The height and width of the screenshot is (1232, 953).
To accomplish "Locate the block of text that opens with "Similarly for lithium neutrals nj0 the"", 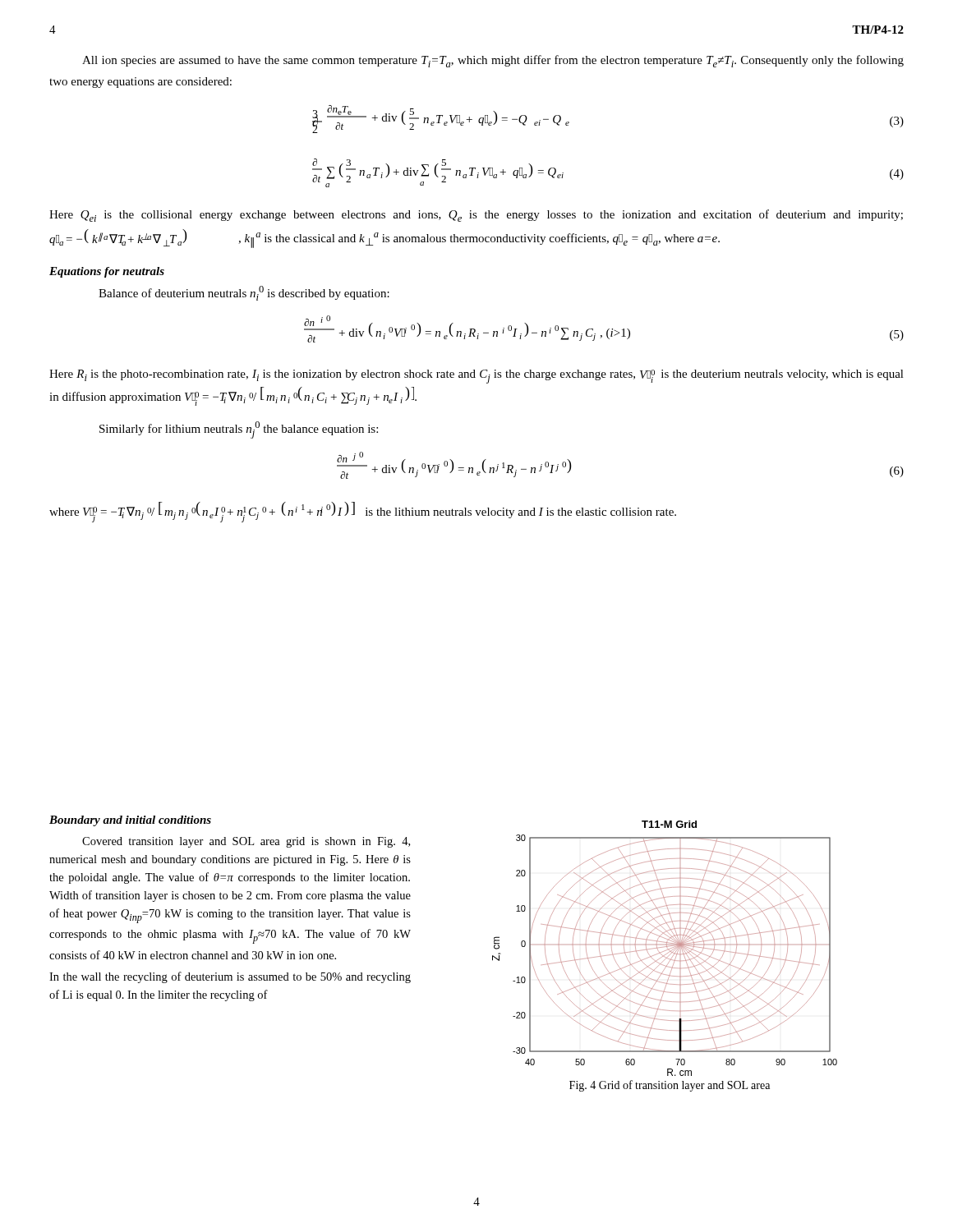I will coord(239,429).
